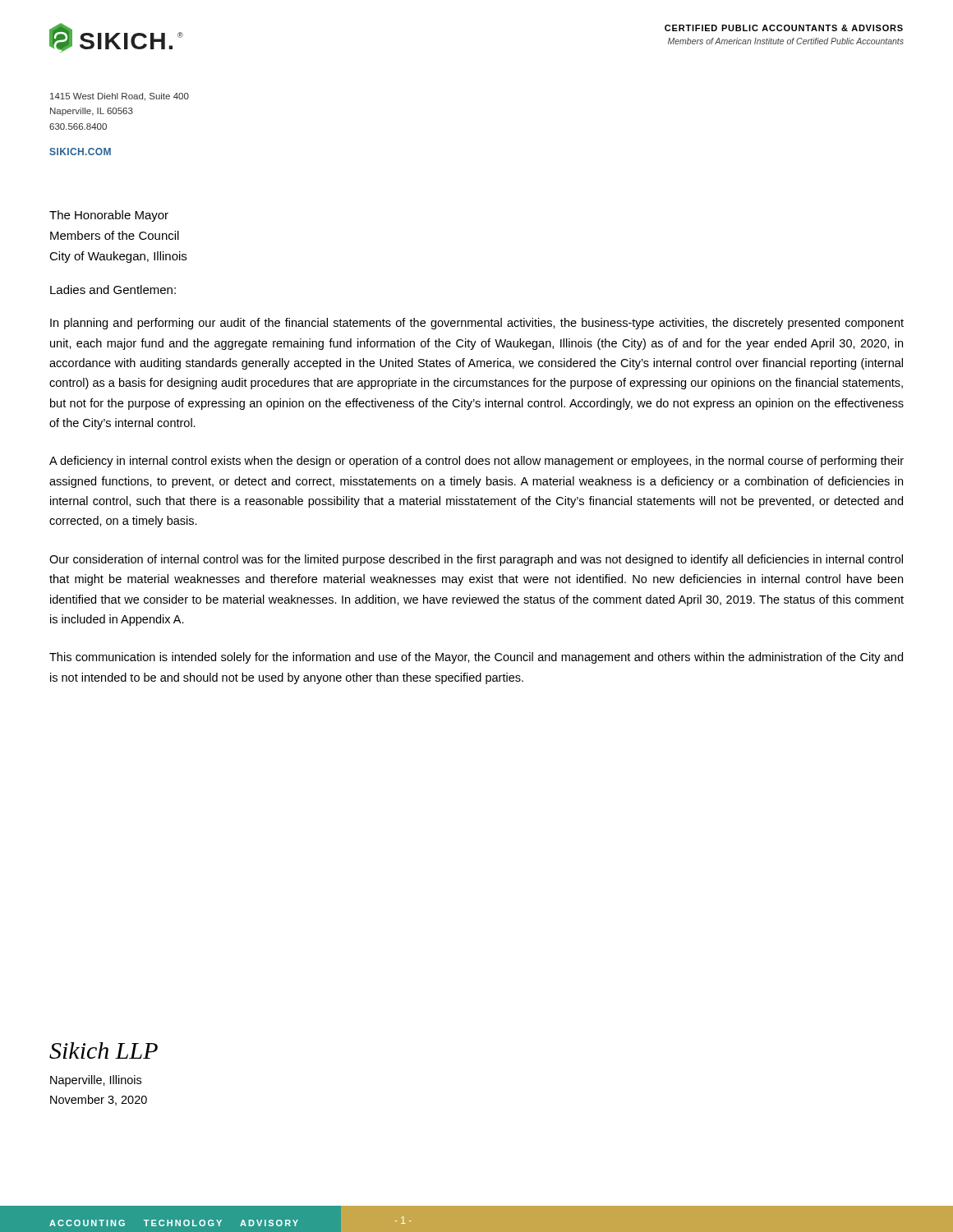The width and height of the screenshot is (953, 1232).
Task: Click on the logo
Action: [x=119, y=50]
